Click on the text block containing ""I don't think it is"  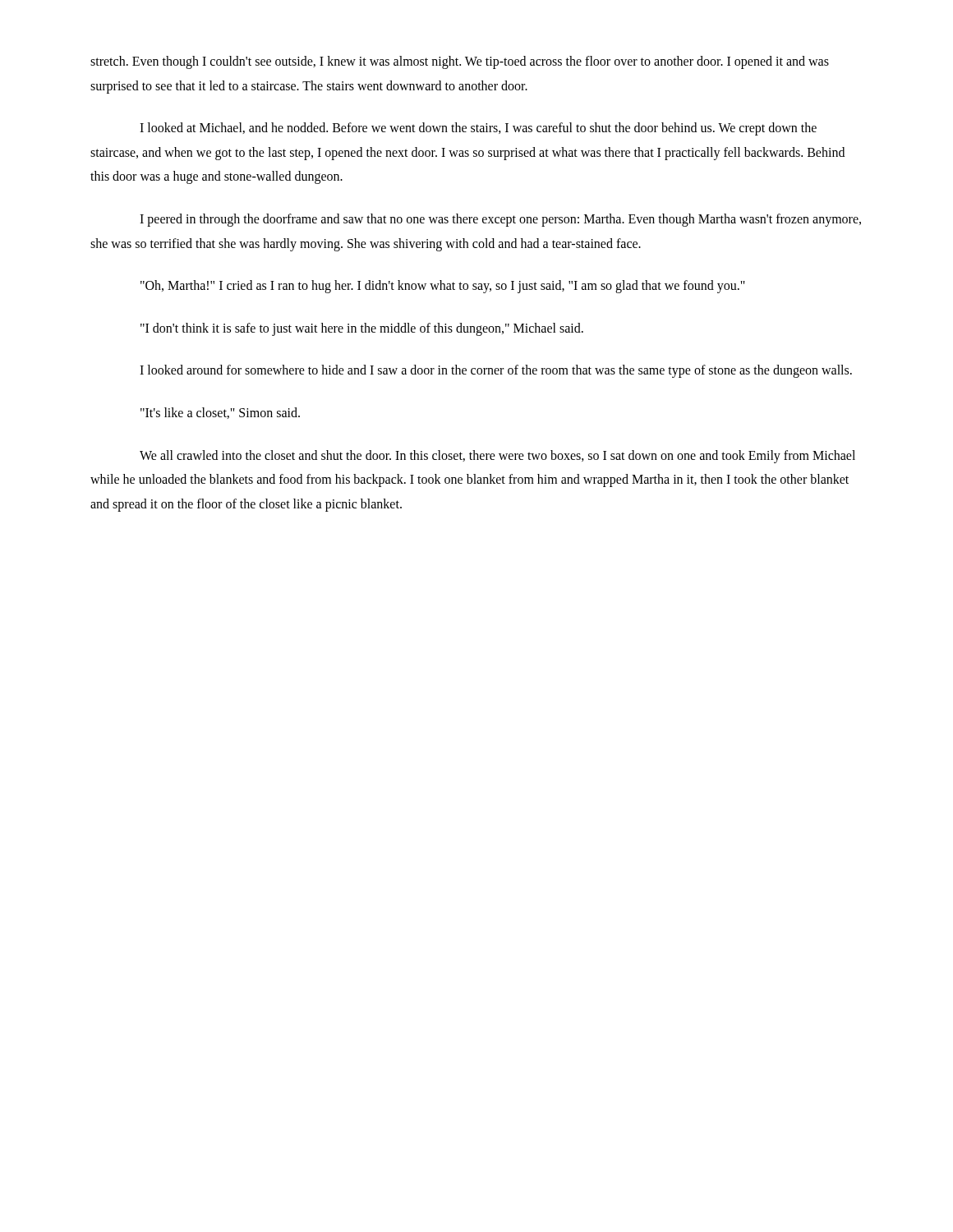click(362, 328)
